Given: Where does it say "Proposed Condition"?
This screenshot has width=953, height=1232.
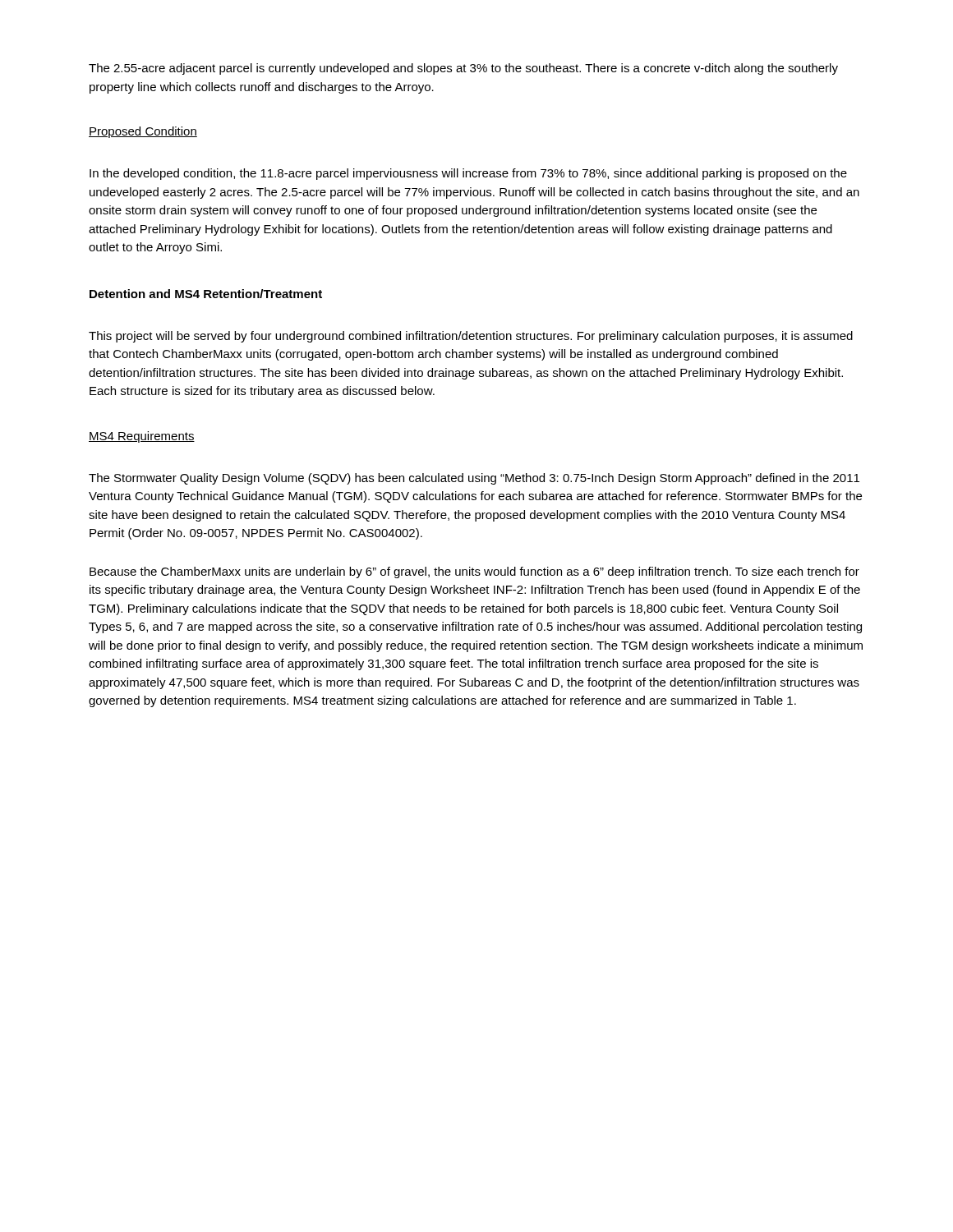Looking at the screenshot, I should pyautogui.click(x=143, y=131).
